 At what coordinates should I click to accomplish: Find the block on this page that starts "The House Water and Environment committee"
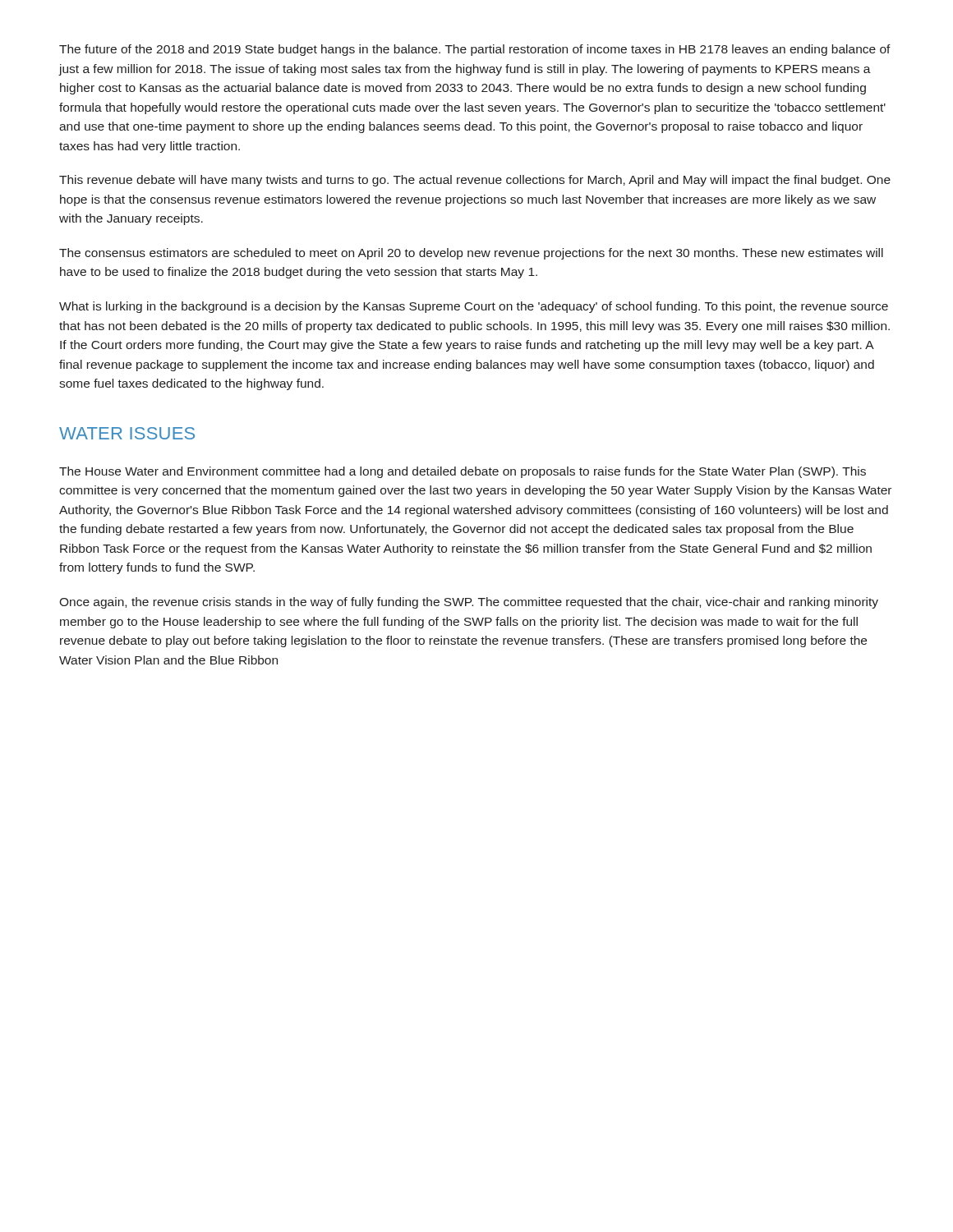[x=475, y=519]
